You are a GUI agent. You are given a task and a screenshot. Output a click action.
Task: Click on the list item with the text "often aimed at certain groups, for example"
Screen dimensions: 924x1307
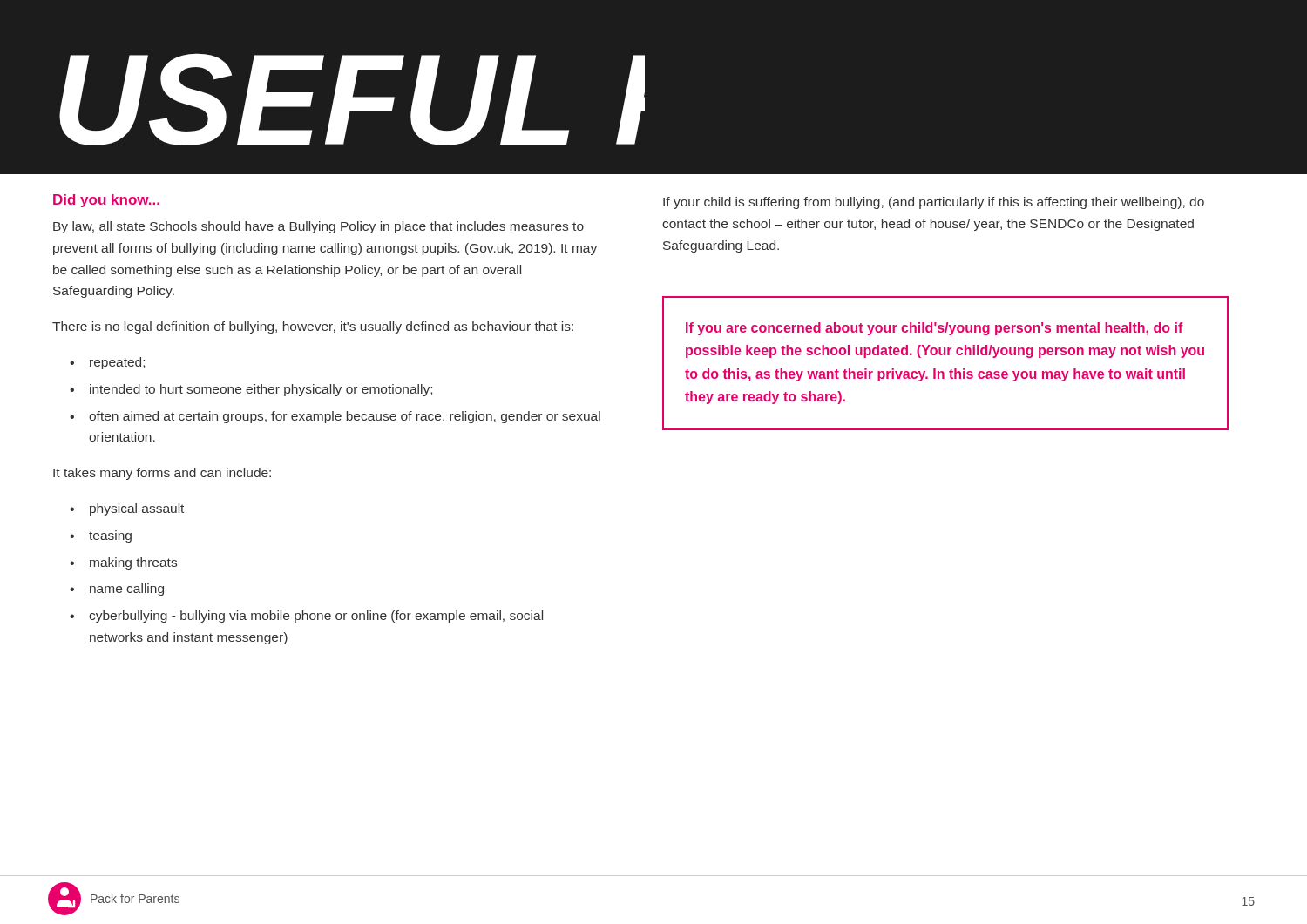pyautogui.click(x=345, y=426)
